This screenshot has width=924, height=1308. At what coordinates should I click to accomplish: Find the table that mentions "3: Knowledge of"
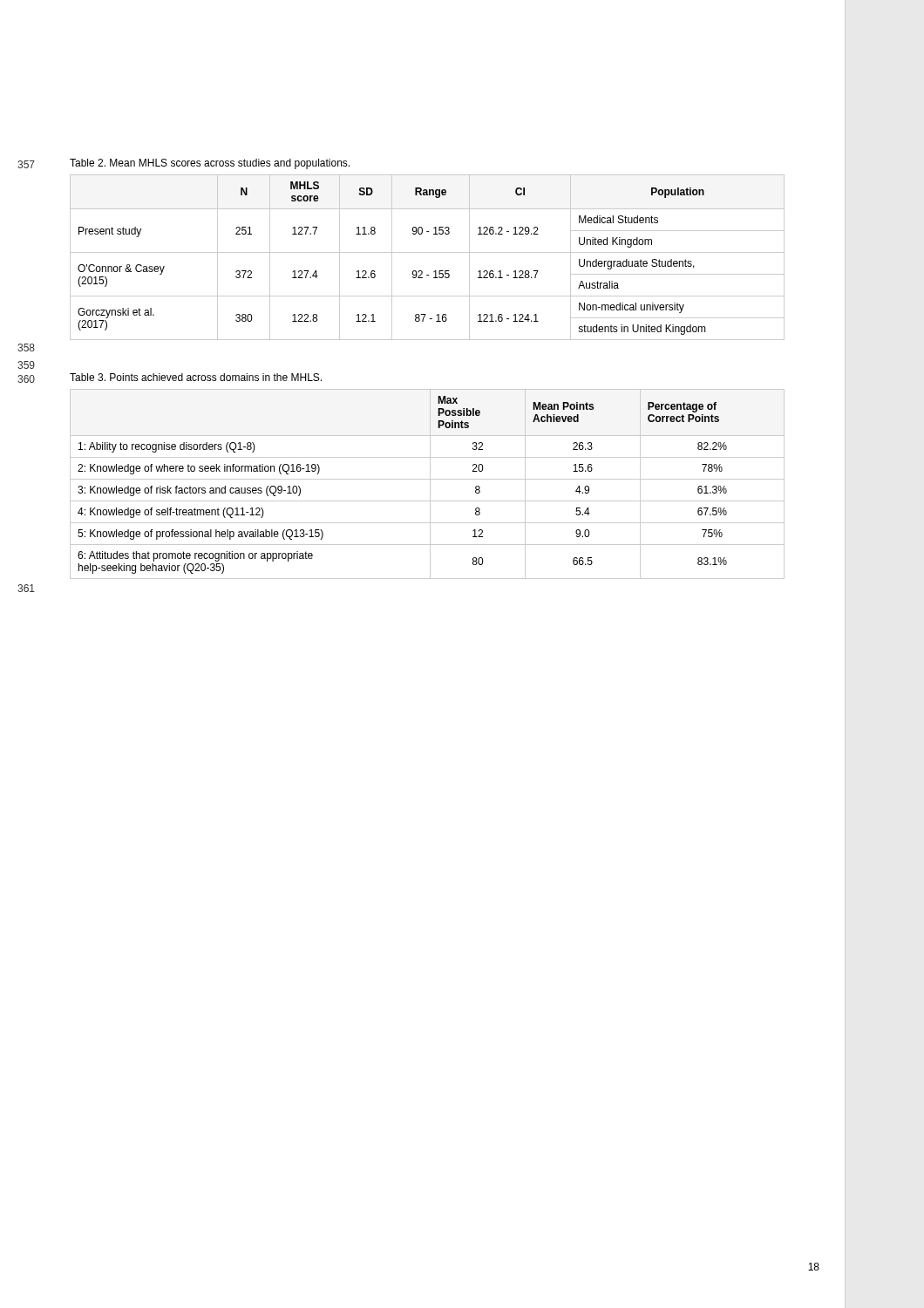point(427,484)
